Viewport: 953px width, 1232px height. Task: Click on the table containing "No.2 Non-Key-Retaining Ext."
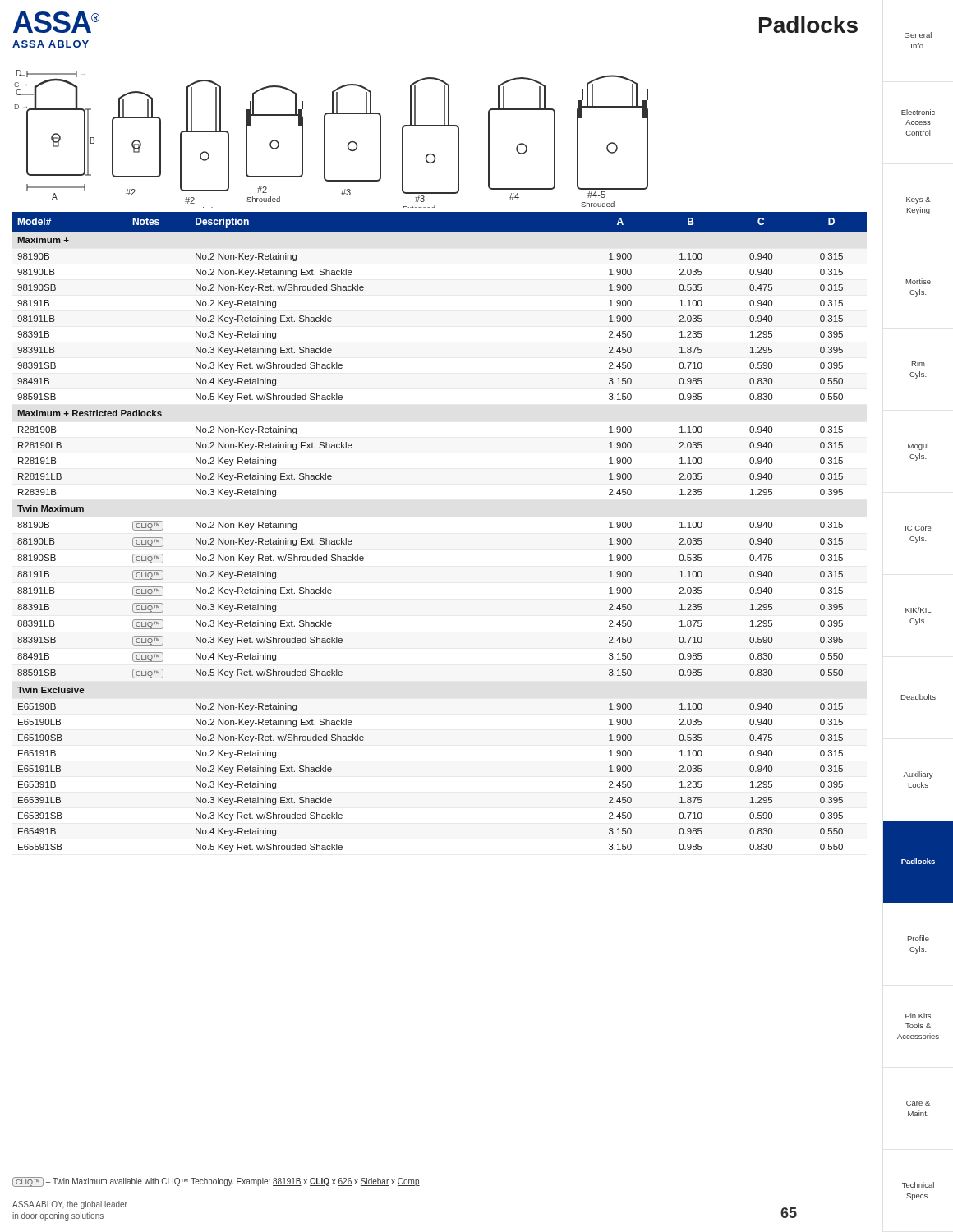point(440,533)
